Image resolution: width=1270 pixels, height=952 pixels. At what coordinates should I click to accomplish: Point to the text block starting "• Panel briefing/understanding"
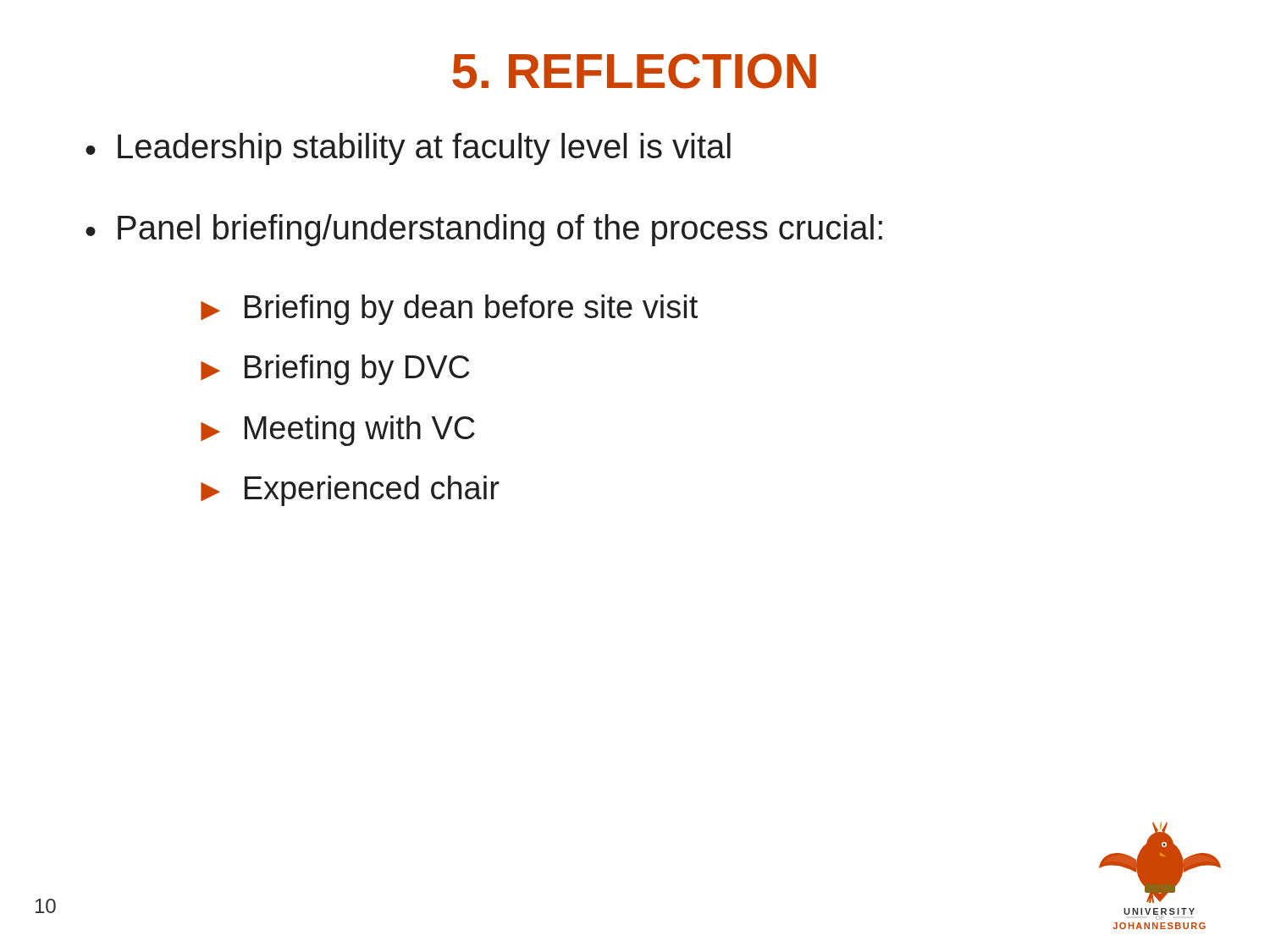(x=485, y=229)
